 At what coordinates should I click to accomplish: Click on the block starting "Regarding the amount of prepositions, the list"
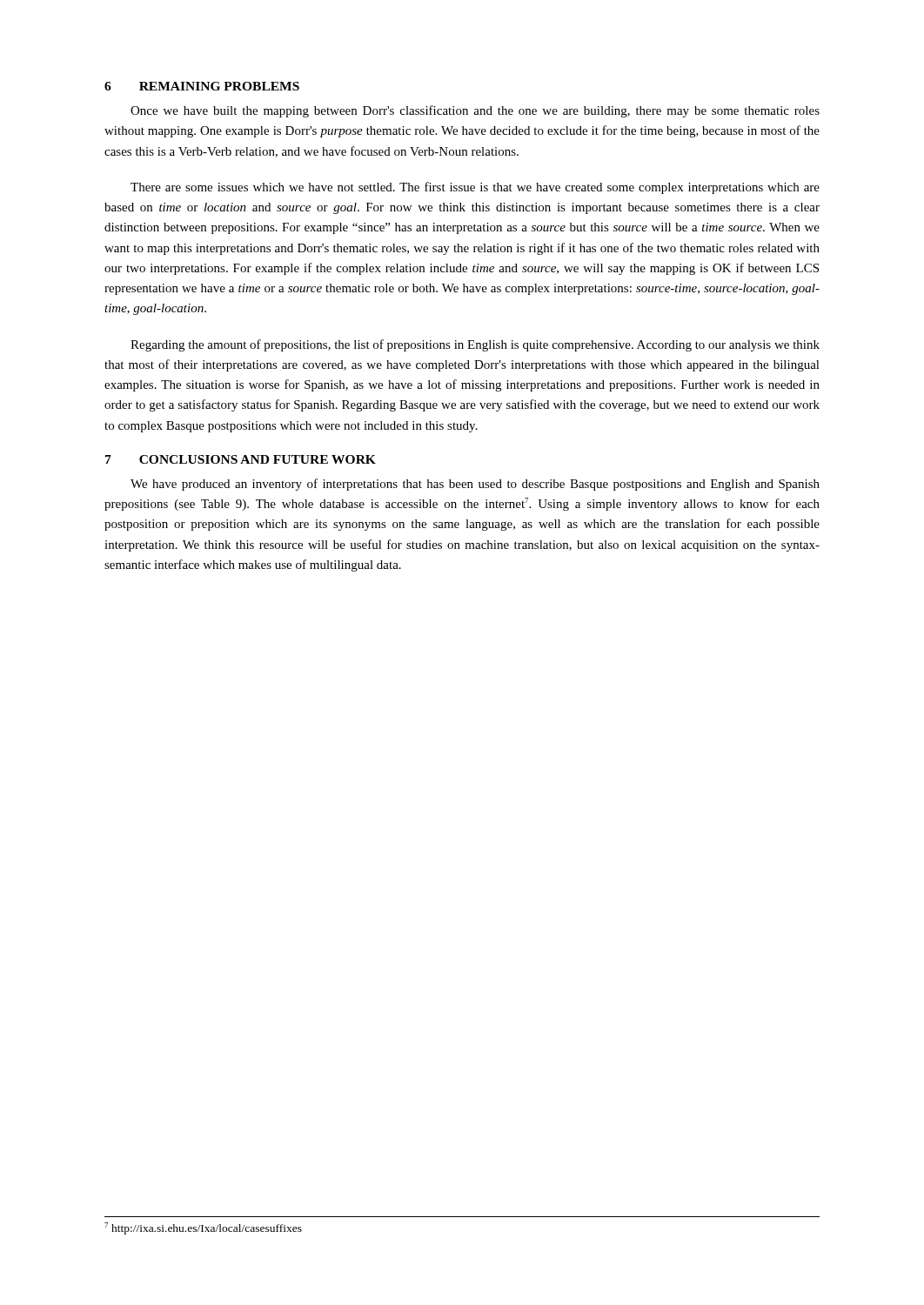pyautogui.click(x=462, y=385)
